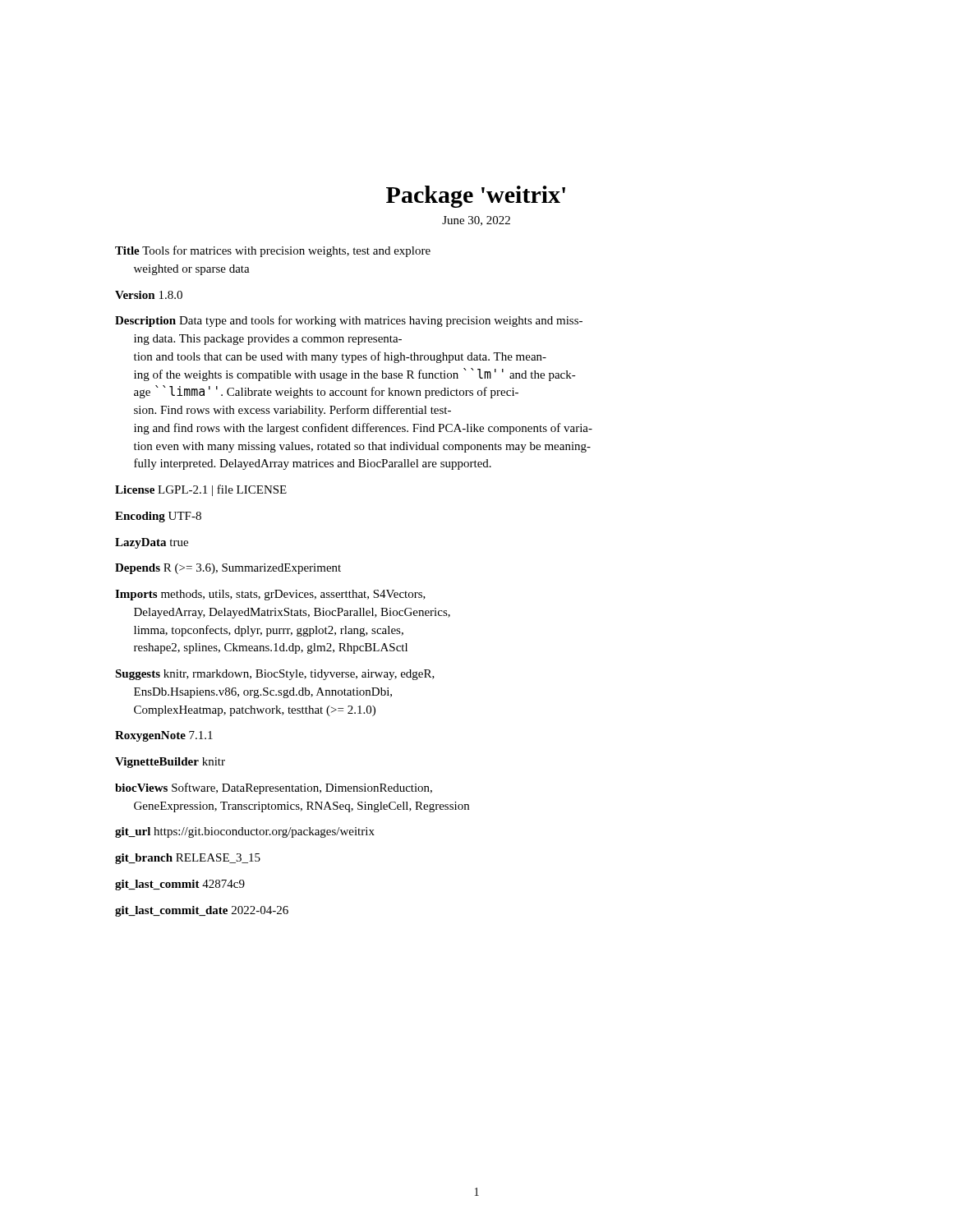
Task: Locate the text starting "License LGPL-2.1 |"
Action: (201, 490)
